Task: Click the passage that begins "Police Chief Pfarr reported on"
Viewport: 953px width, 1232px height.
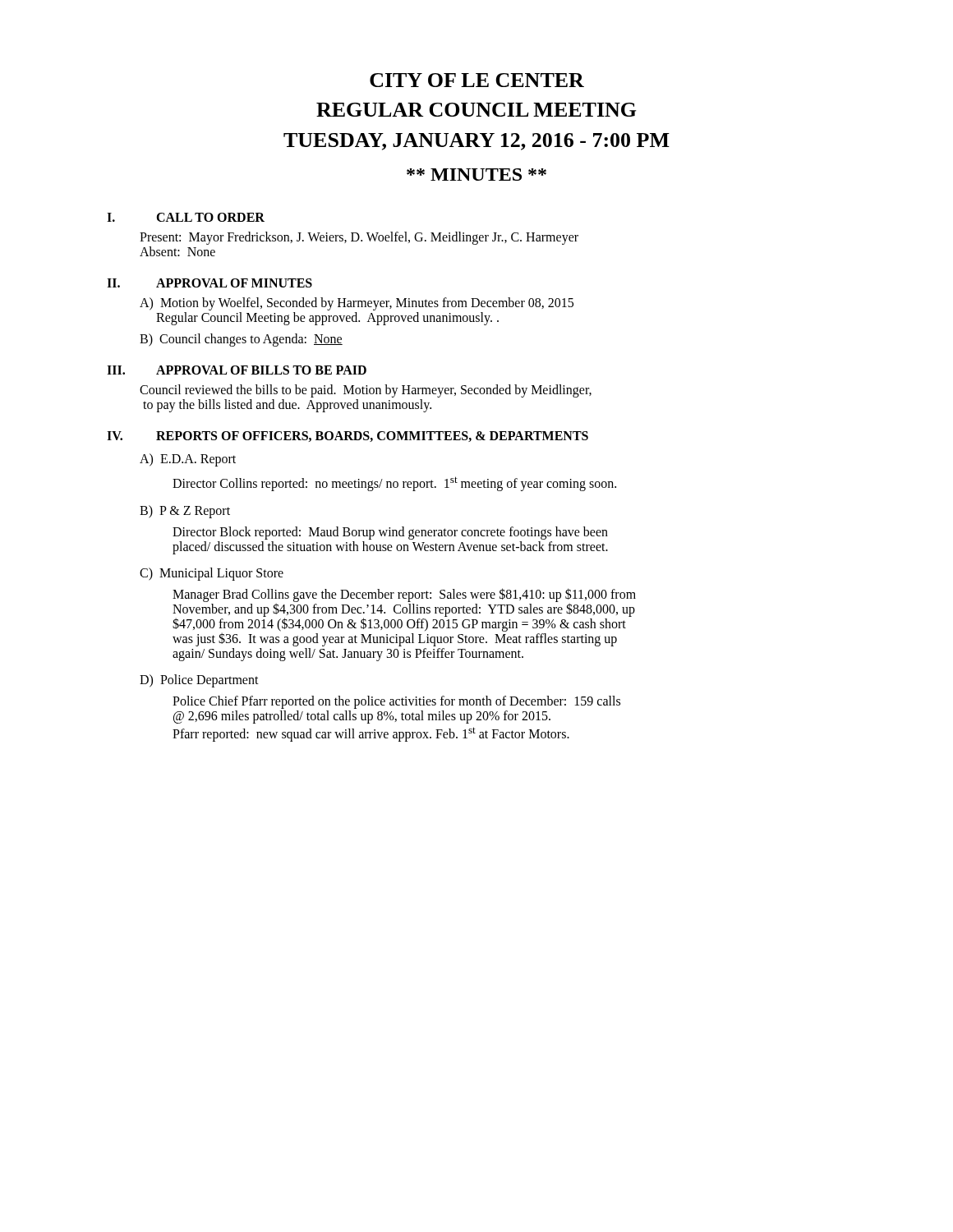Action: coord(397,717)
